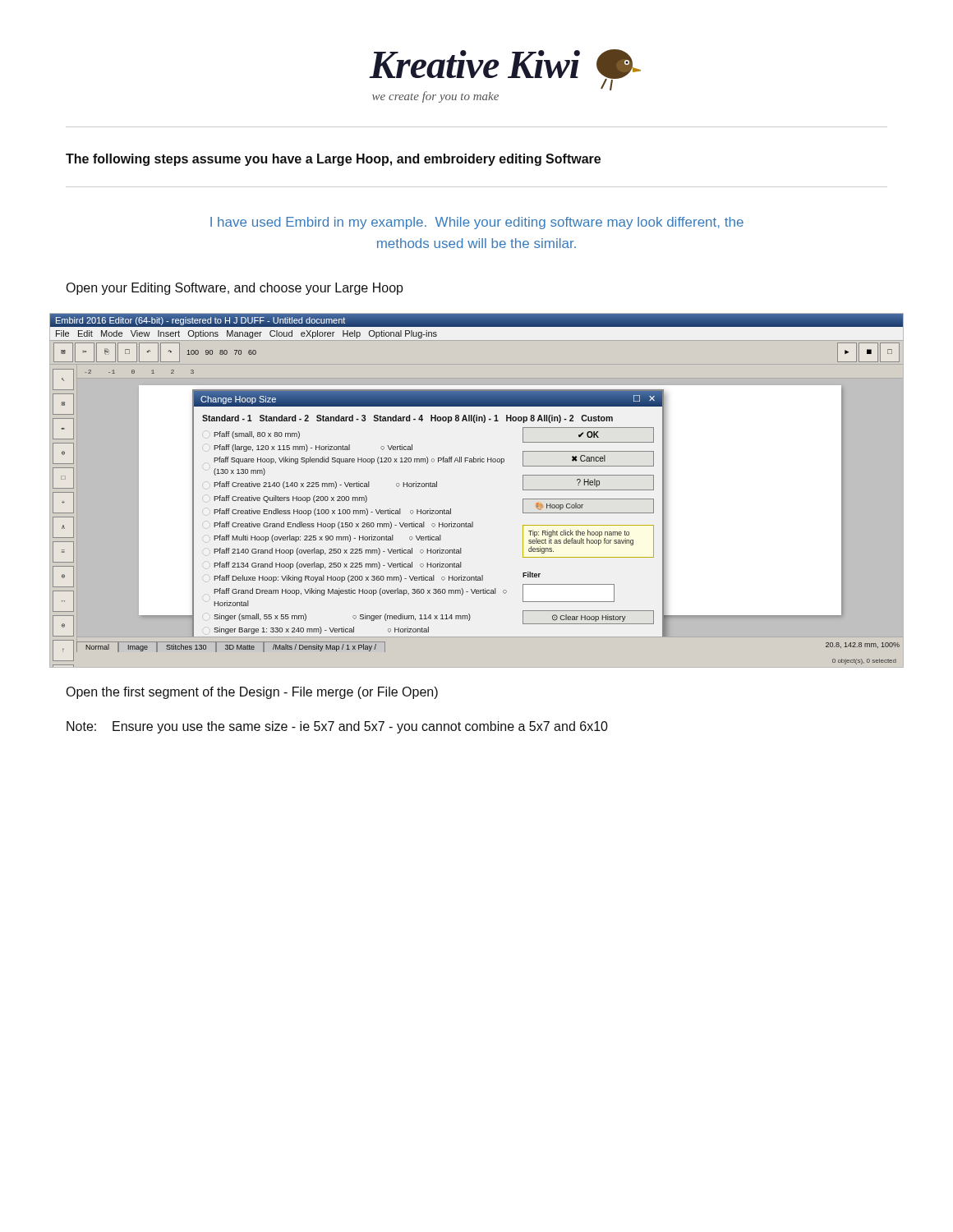
Task: Click on the logo
Action: (476, 59)
